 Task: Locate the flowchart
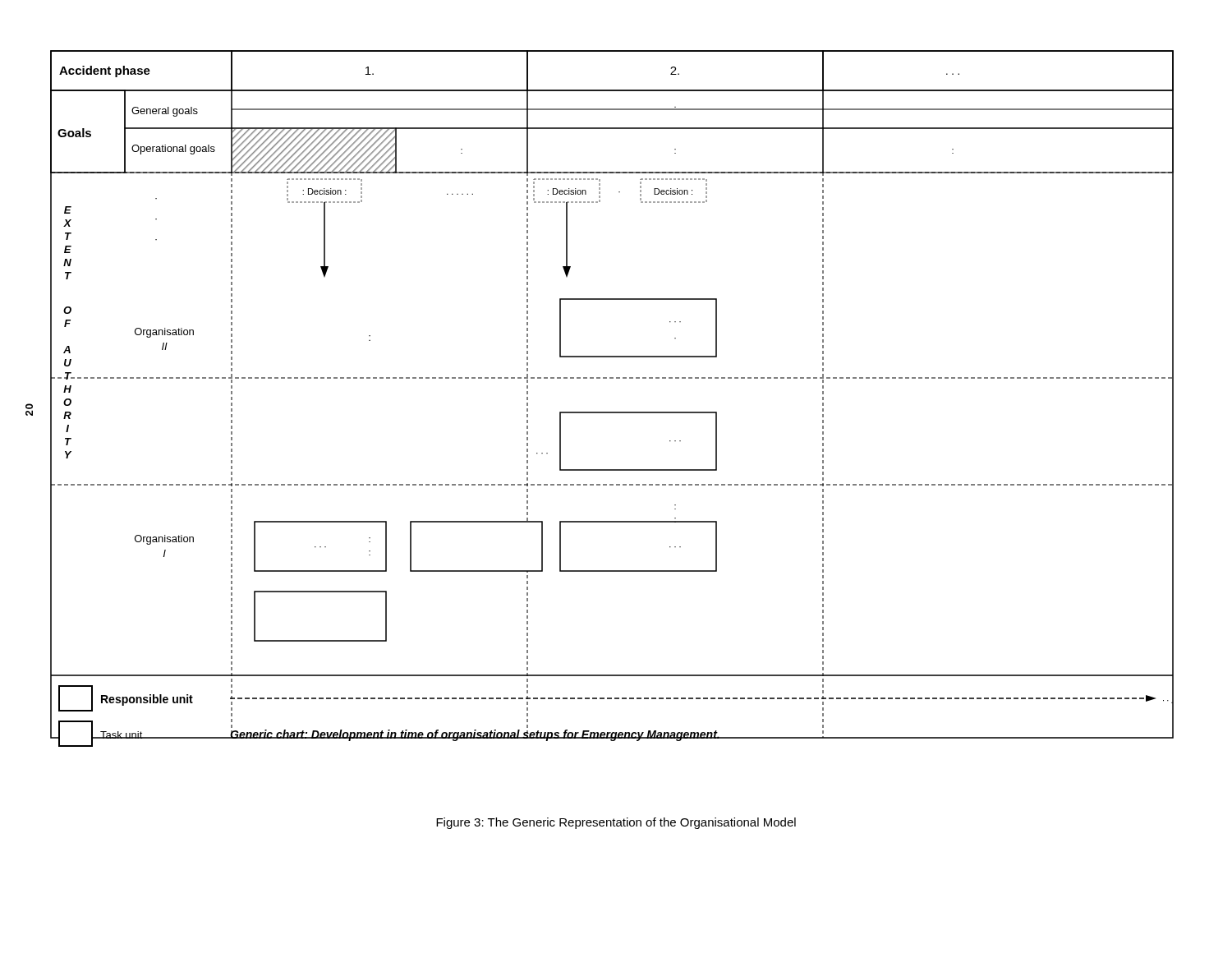(616, 427)
